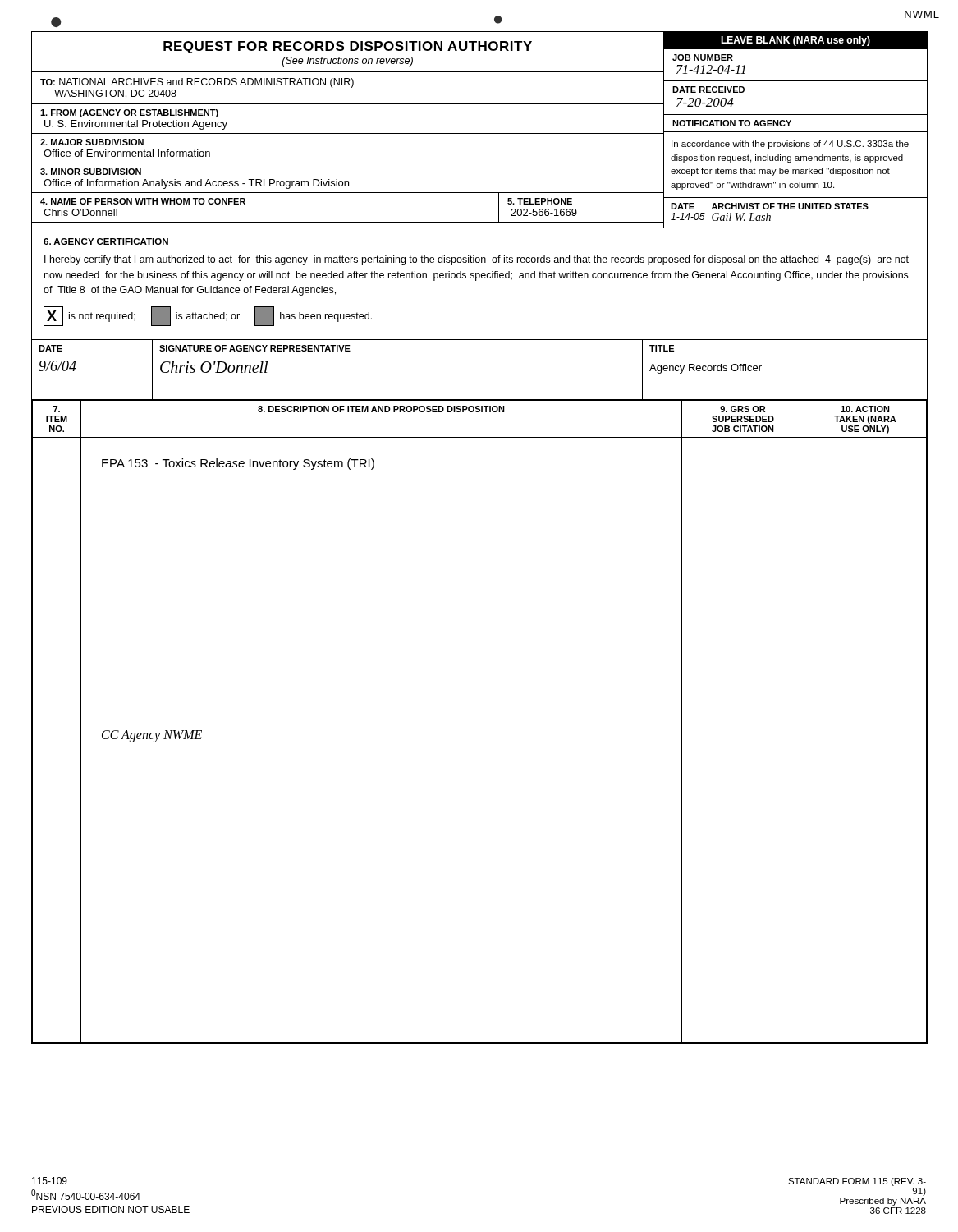Locate the text block starting "AGENCY CERTIFICATION I hereby certify that"
Screen dimensions: 1232x958
click(x=479, y=280)
